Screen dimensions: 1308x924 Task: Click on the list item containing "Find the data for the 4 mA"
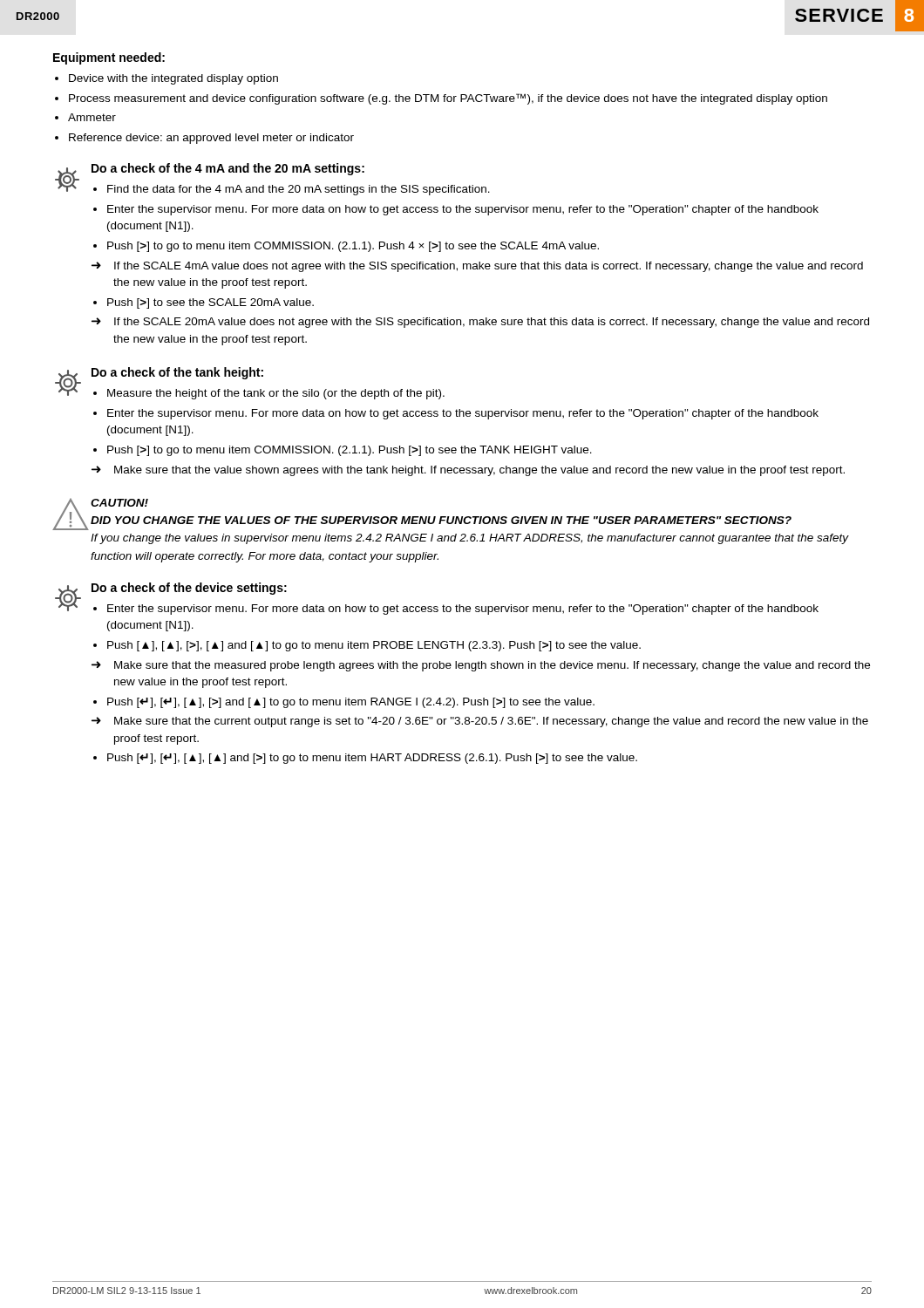coord(481,189)
